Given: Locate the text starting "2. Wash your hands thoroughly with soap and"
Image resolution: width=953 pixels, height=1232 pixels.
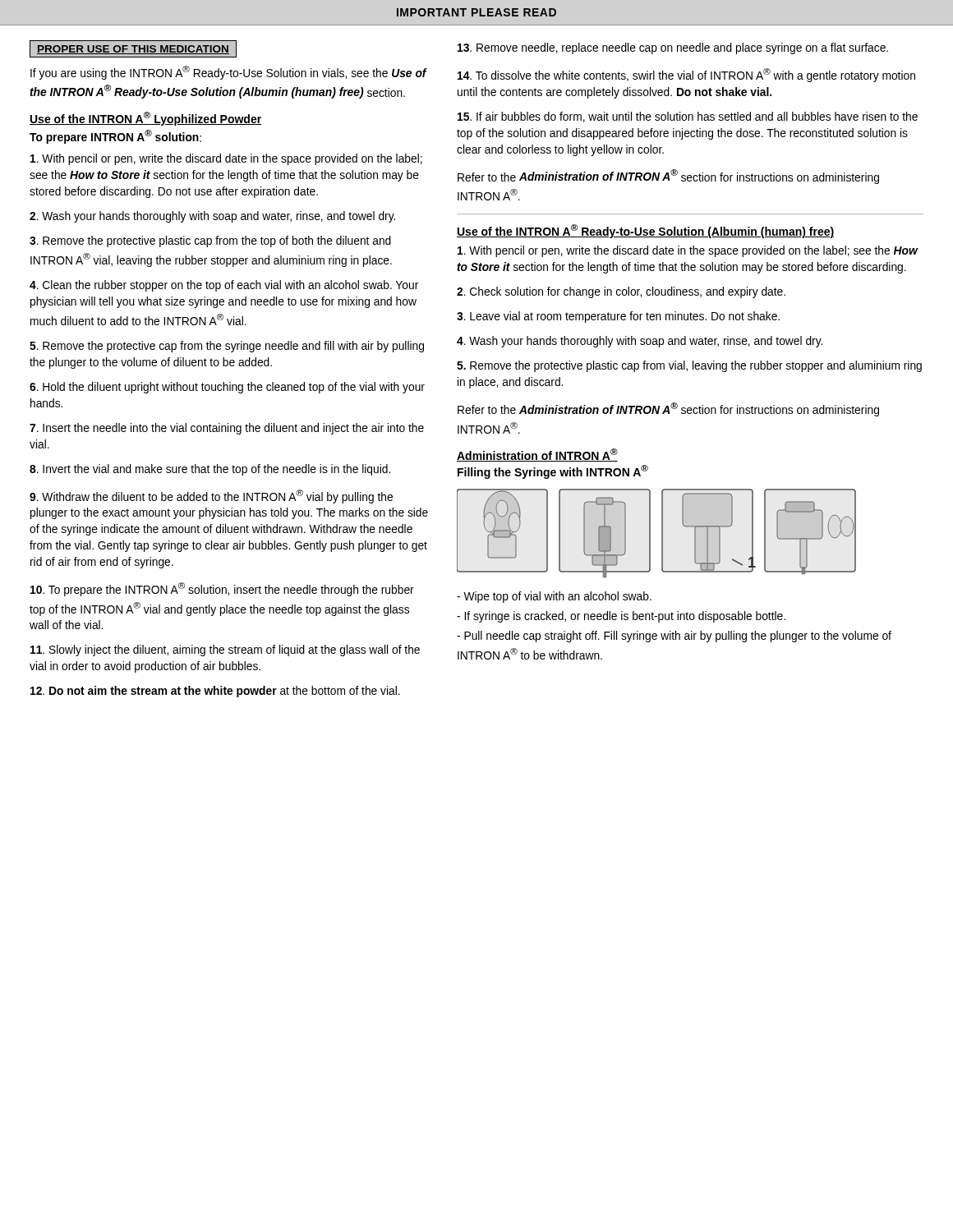Looking at the screenshot, I should [x=231, y=217].
